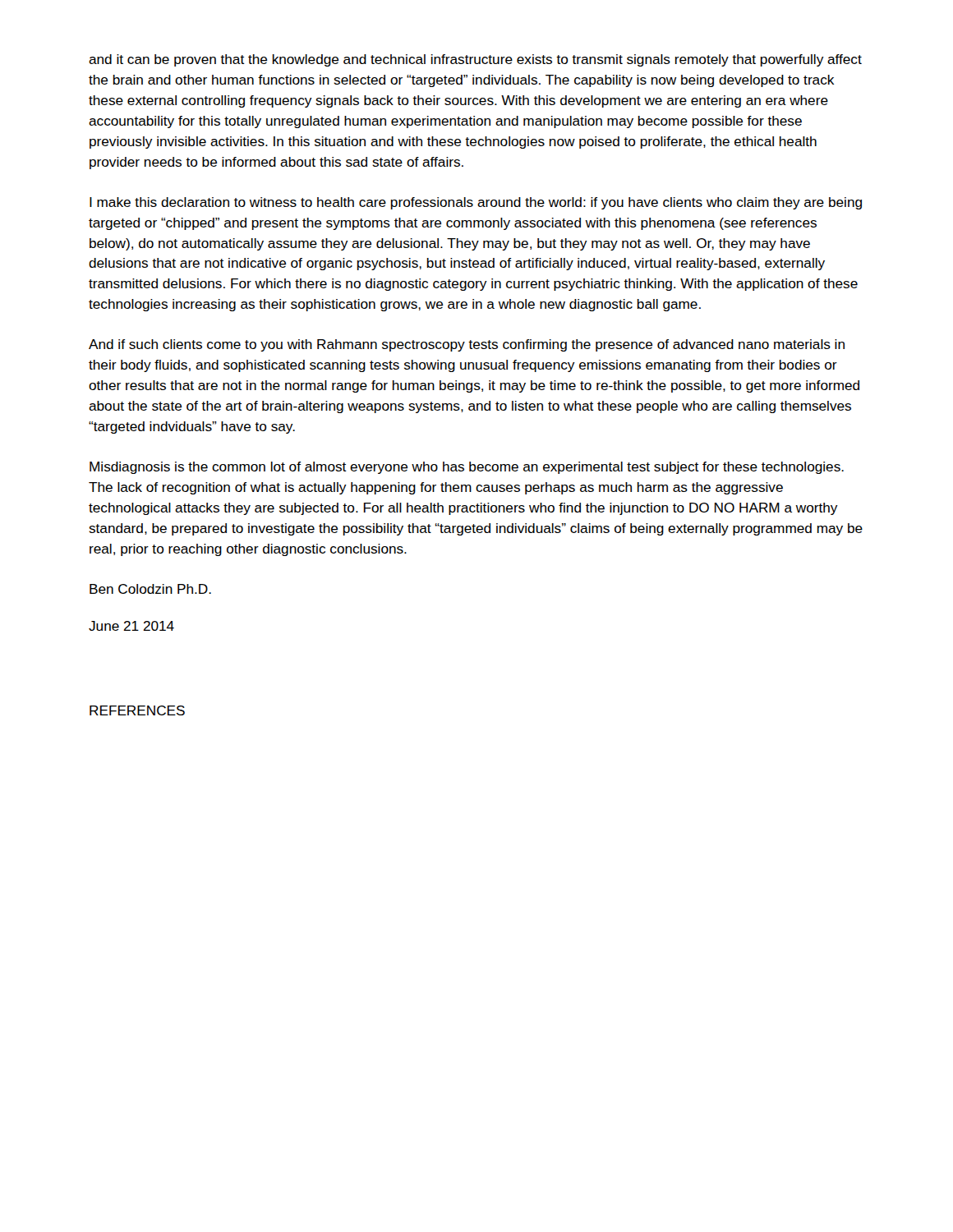The width and height of the screenshot is (953, 1232).
Task: Find a section header
Action: click(x=137, y=710)
